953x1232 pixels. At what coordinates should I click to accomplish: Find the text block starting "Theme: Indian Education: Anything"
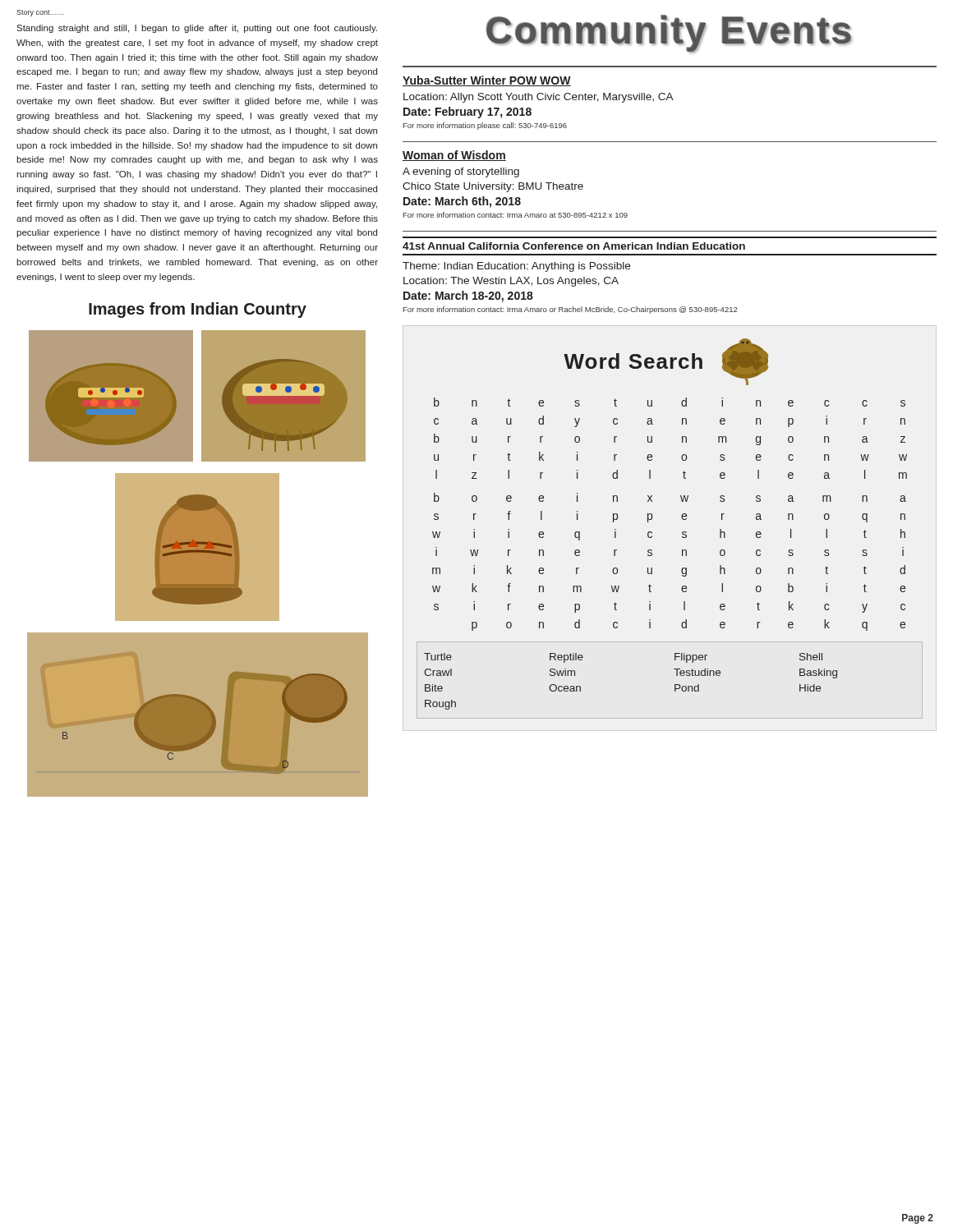point(517,266)
